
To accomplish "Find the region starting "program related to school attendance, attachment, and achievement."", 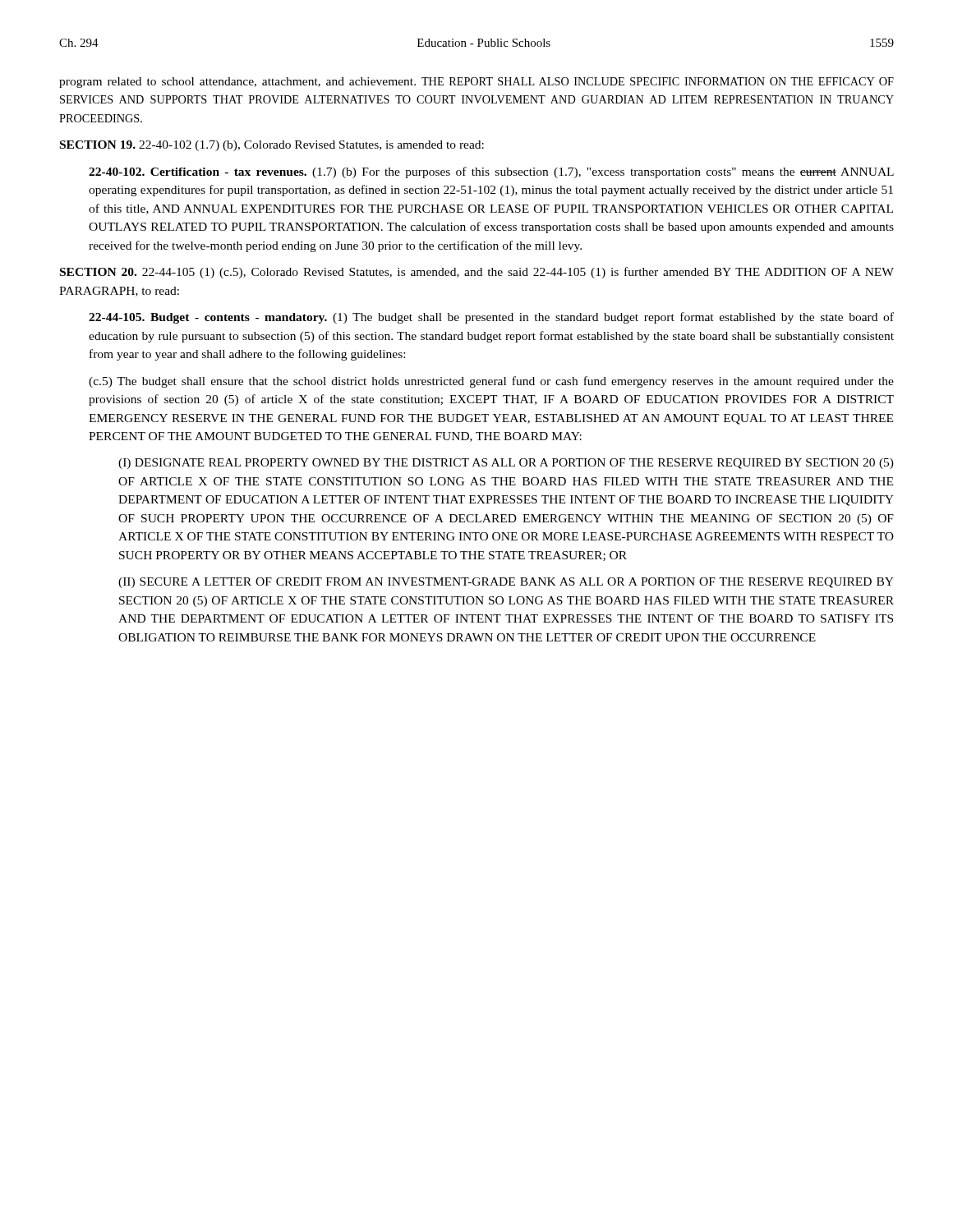I will click(x=476, y=100).
